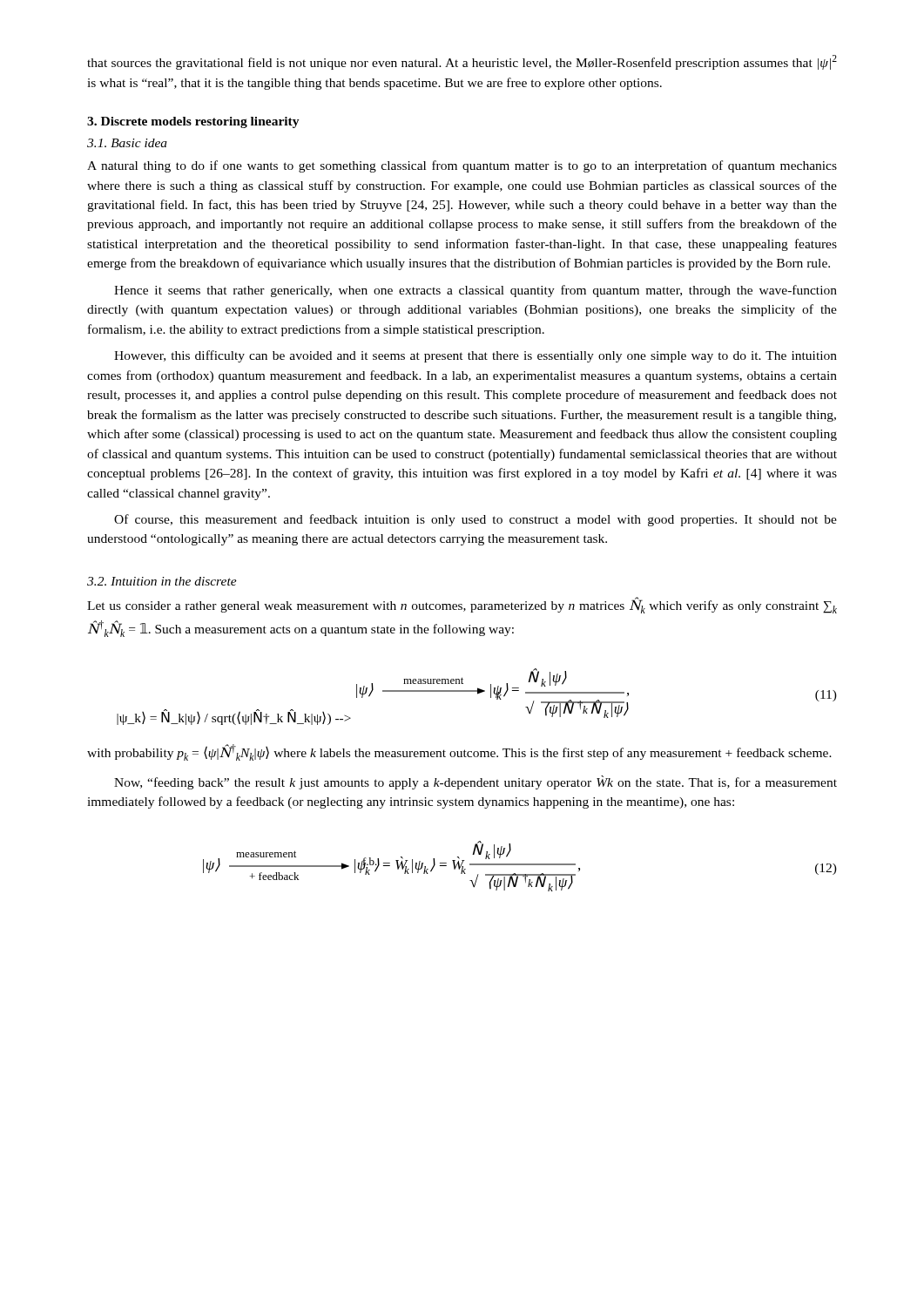Click the formula that begins "|ψ_k⟩ = N̂_k|ψ⟩ / sqrt(⟨ψ|N̂†_k N̂_k|ψ⟩) -->"
This screenshot has height=1307, width=924.
[x=477, y=694]
